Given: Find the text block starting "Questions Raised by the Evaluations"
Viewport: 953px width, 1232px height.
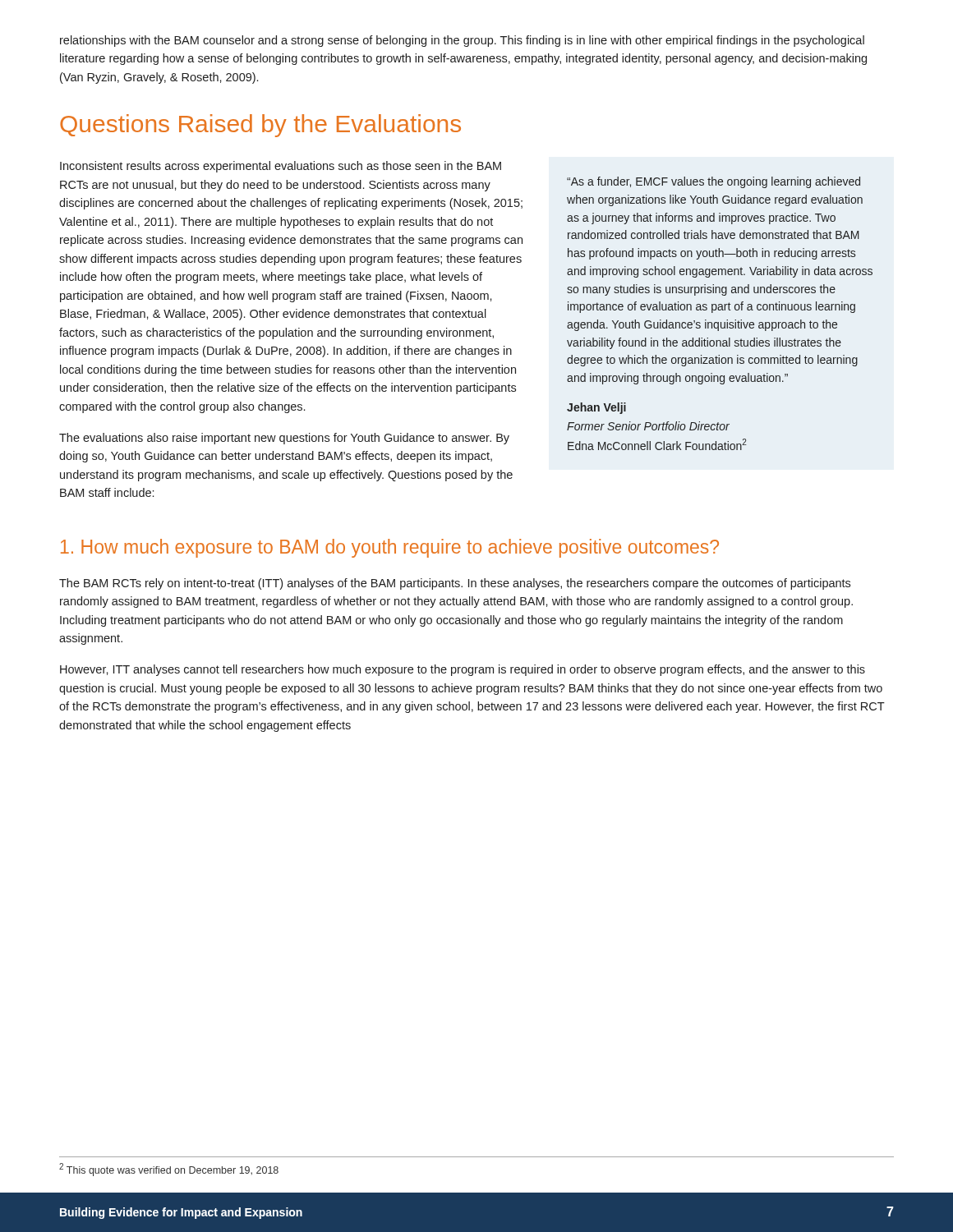Looking at the screenshot, I should coord(261,124).
